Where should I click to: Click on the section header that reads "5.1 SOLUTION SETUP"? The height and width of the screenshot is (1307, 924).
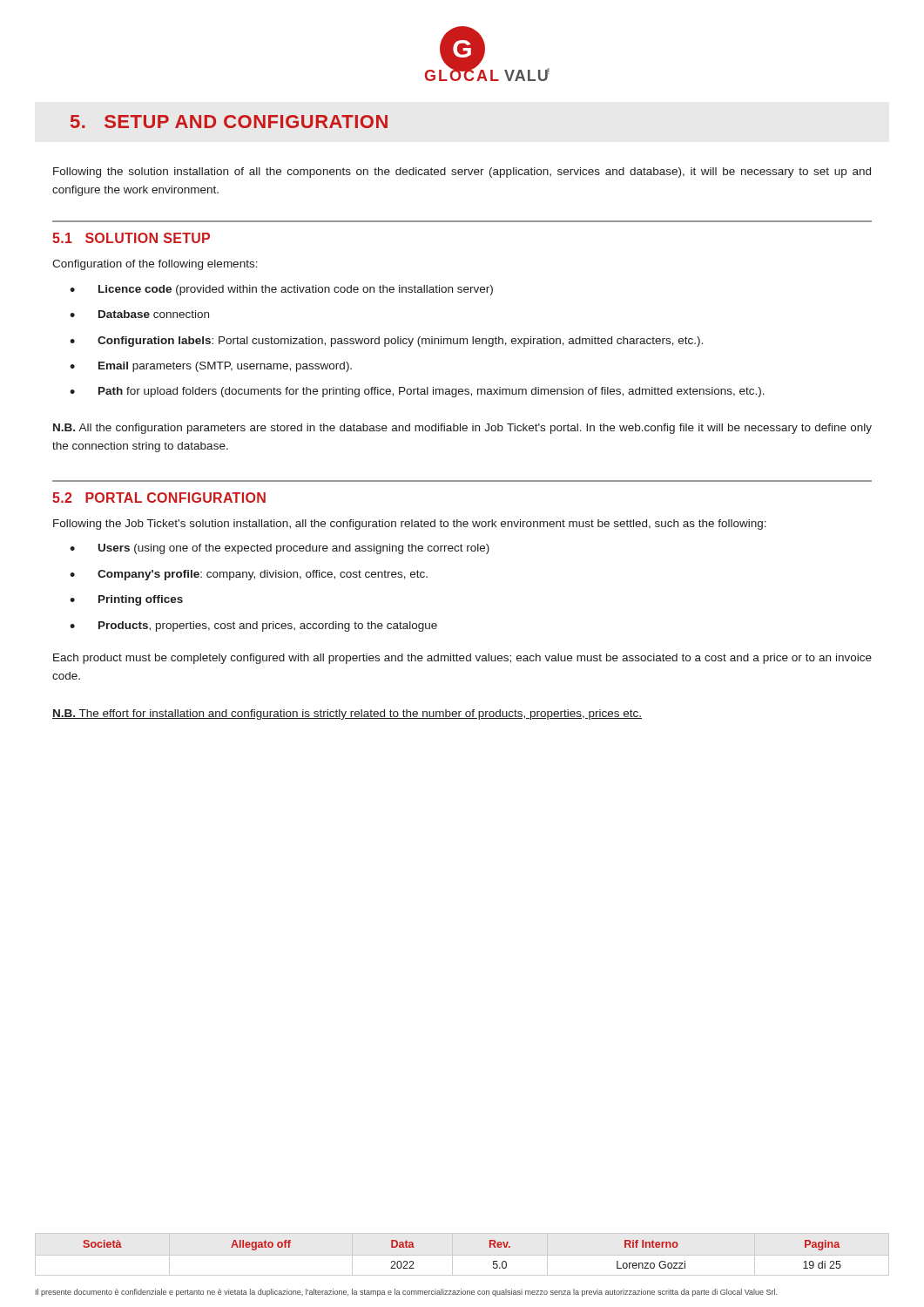point(131,238)
